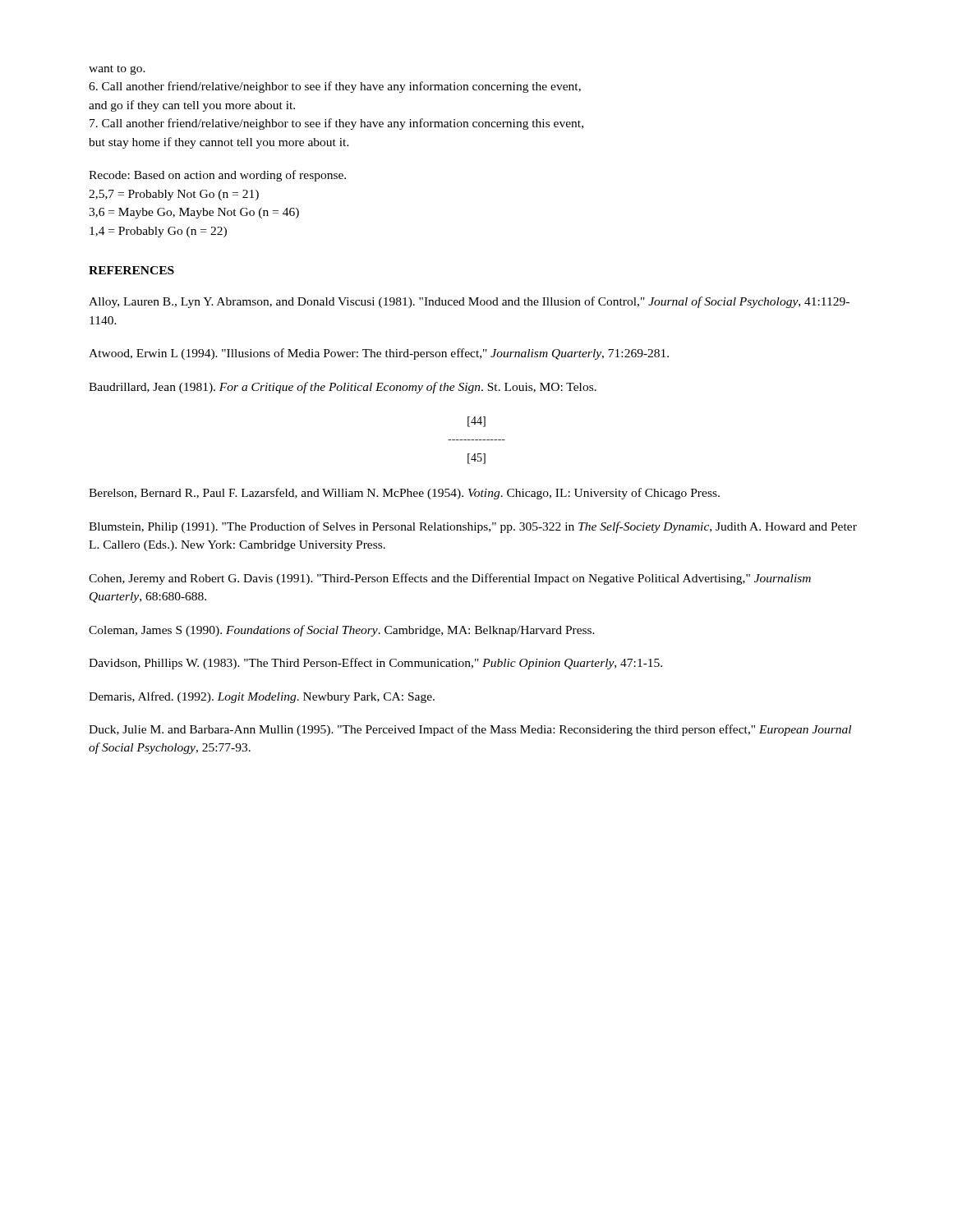Select the text starting "[44] --------------- [45]"
Image resolution: width=953 pixels, height=1232 pixels.
[x=476, y=439]
